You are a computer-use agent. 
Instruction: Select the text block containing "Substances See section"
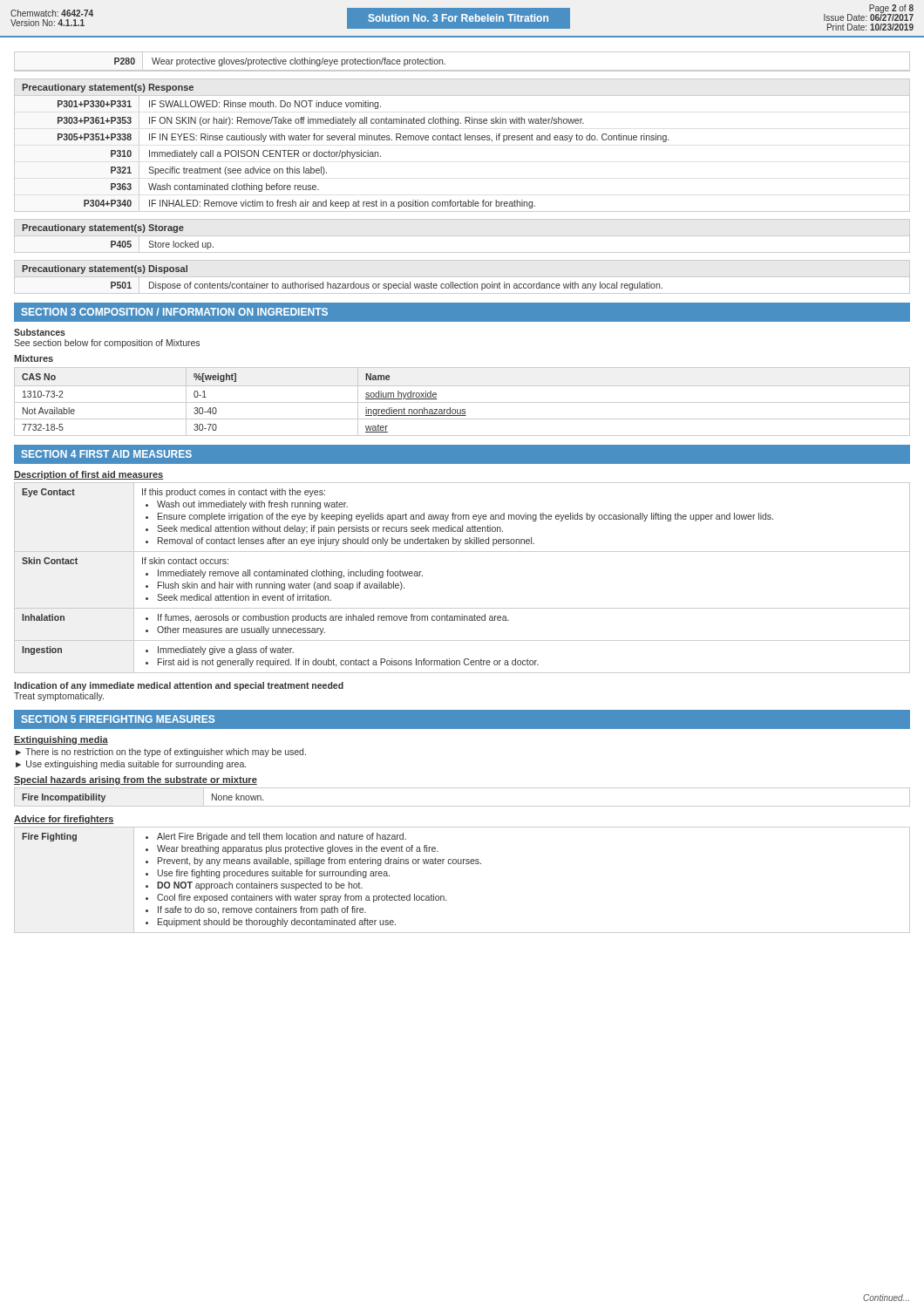pos(107,337)
